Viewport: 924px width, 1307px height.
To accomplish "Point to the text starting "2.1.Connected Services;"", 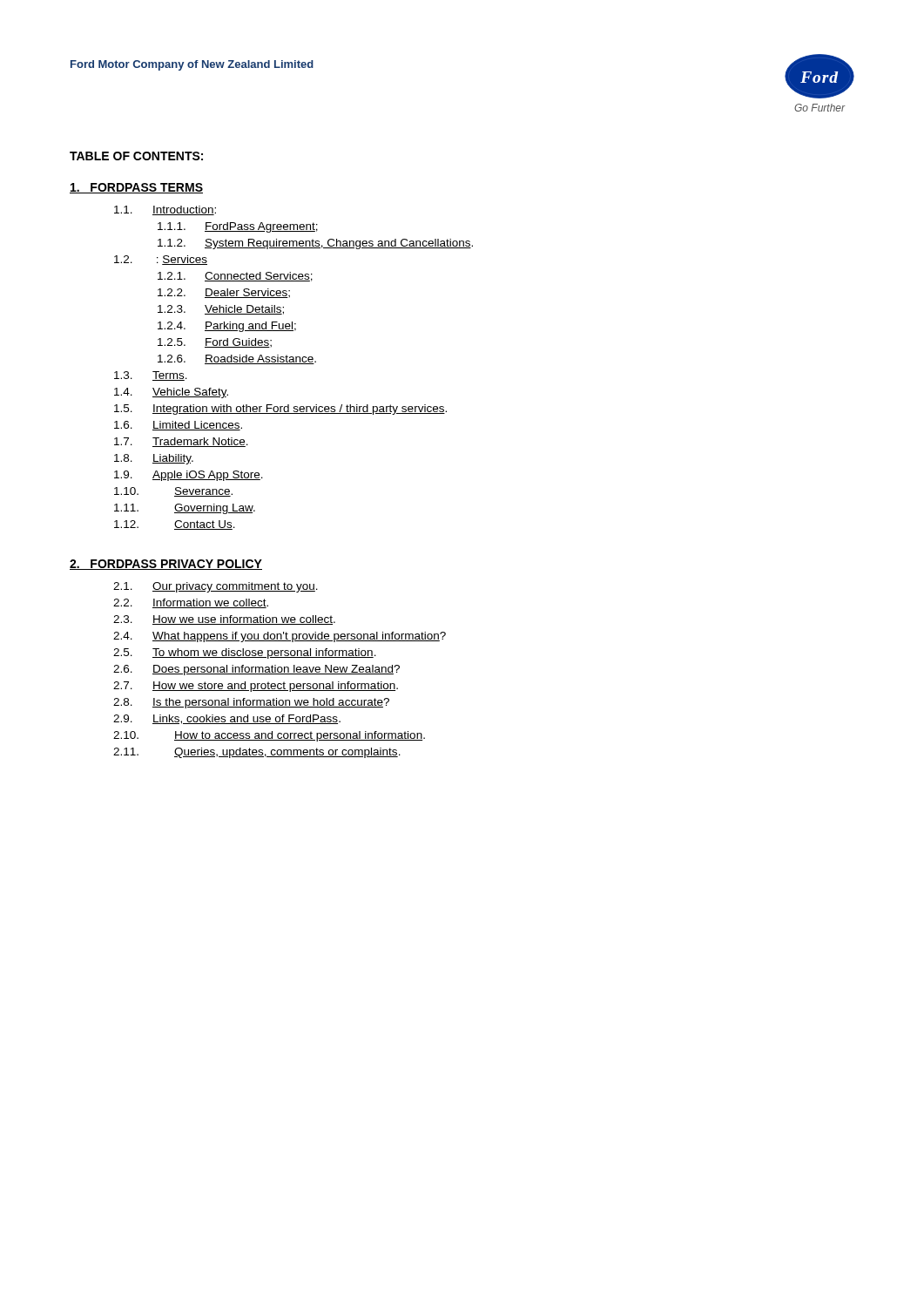I will [x=235, y=276].
